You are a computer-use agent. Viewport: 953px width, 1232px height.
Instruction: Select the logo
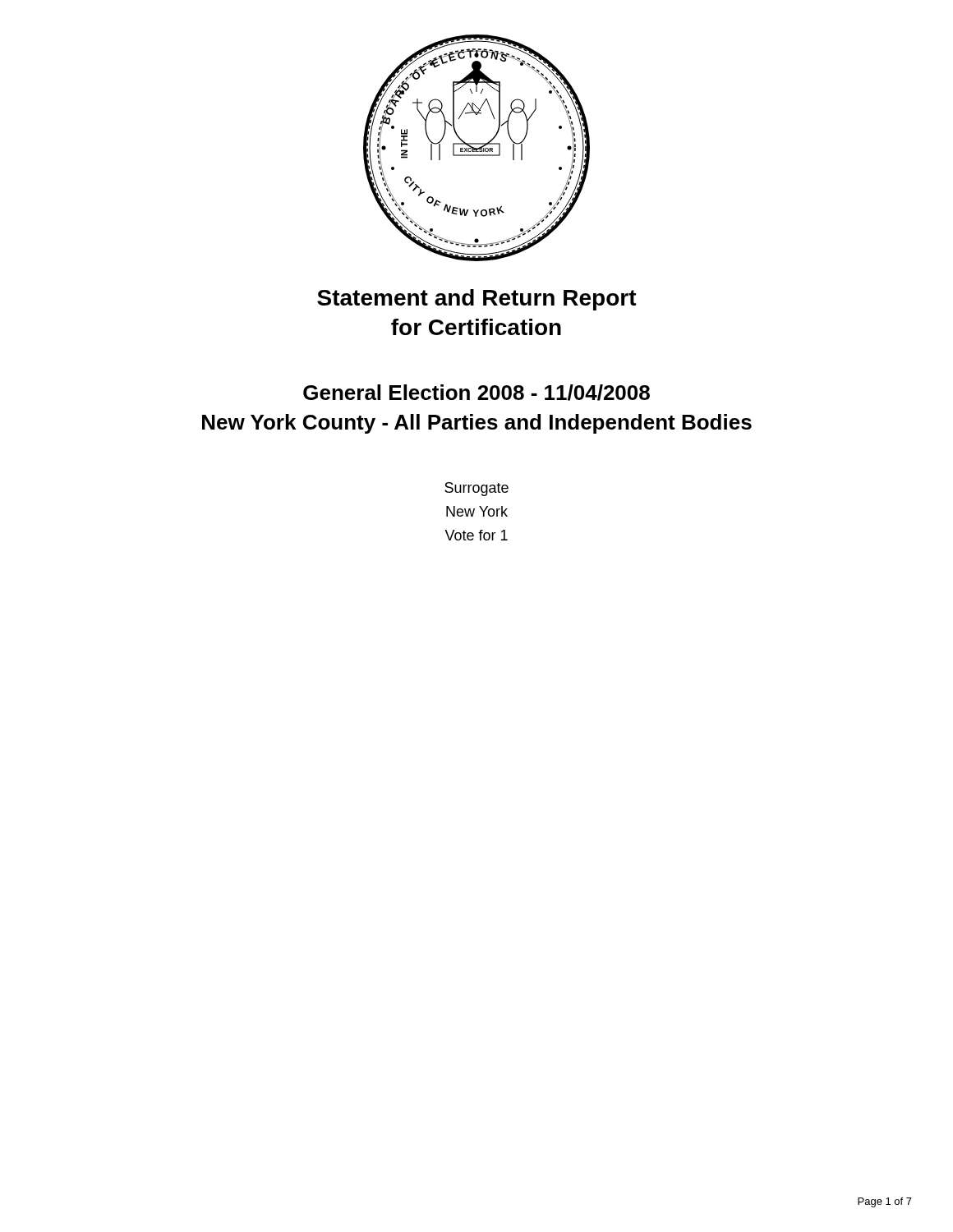click(476, 148)
